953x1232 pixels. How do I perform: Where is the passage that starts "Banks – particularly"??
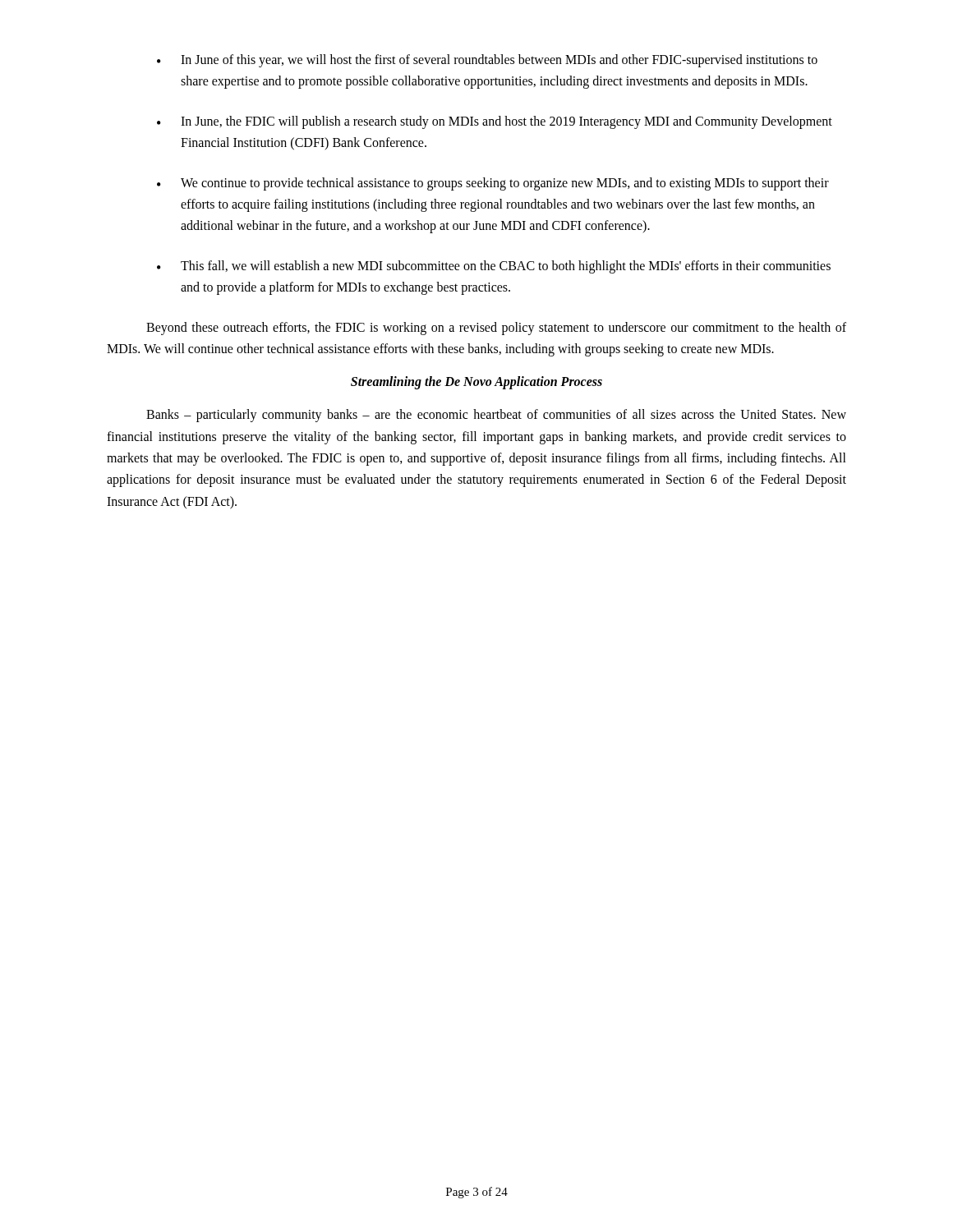pyautogui.click(x=476, y=458)
